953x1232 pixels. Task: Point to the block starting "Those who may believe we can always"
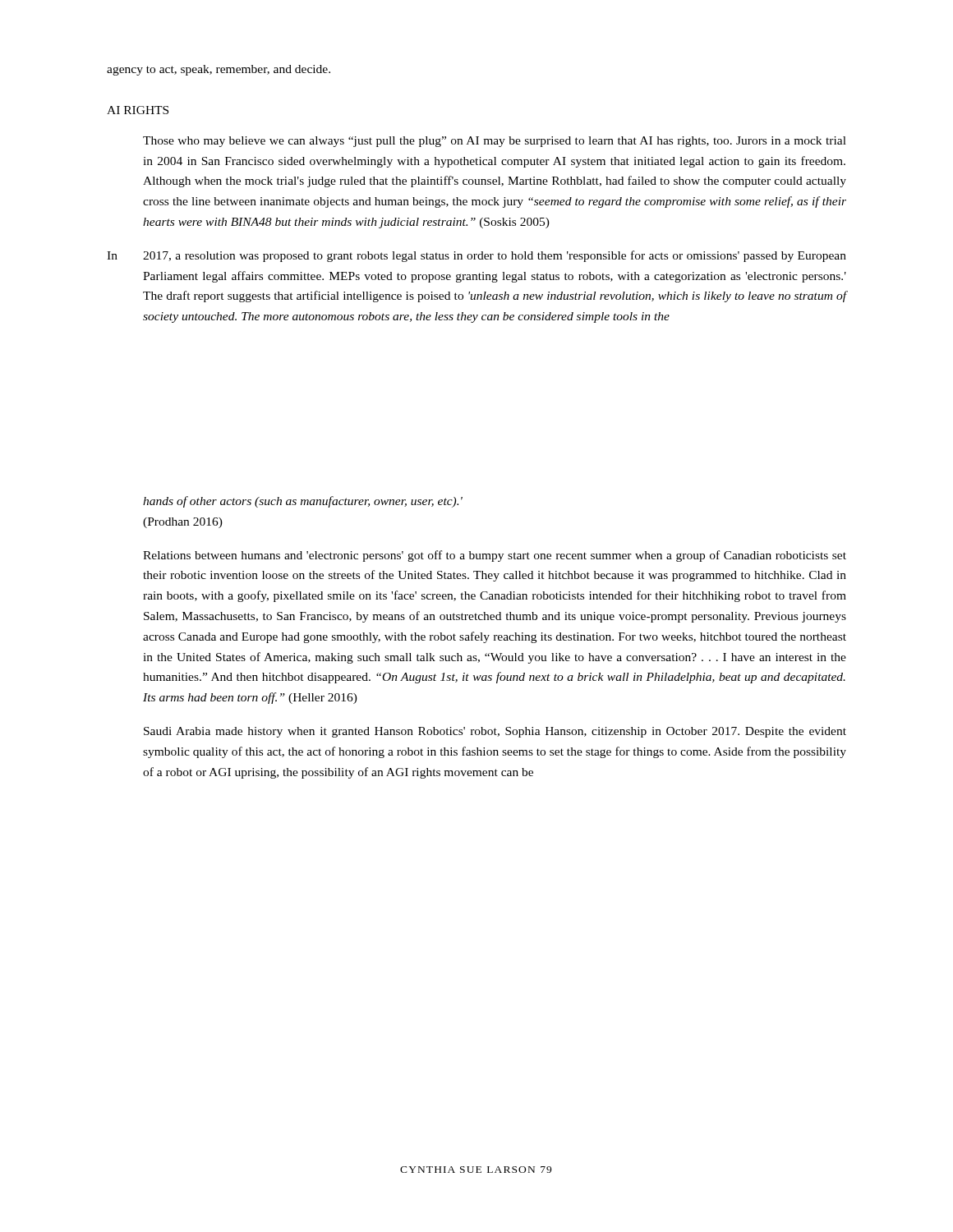pyautogui.click(x=495, y=181)
